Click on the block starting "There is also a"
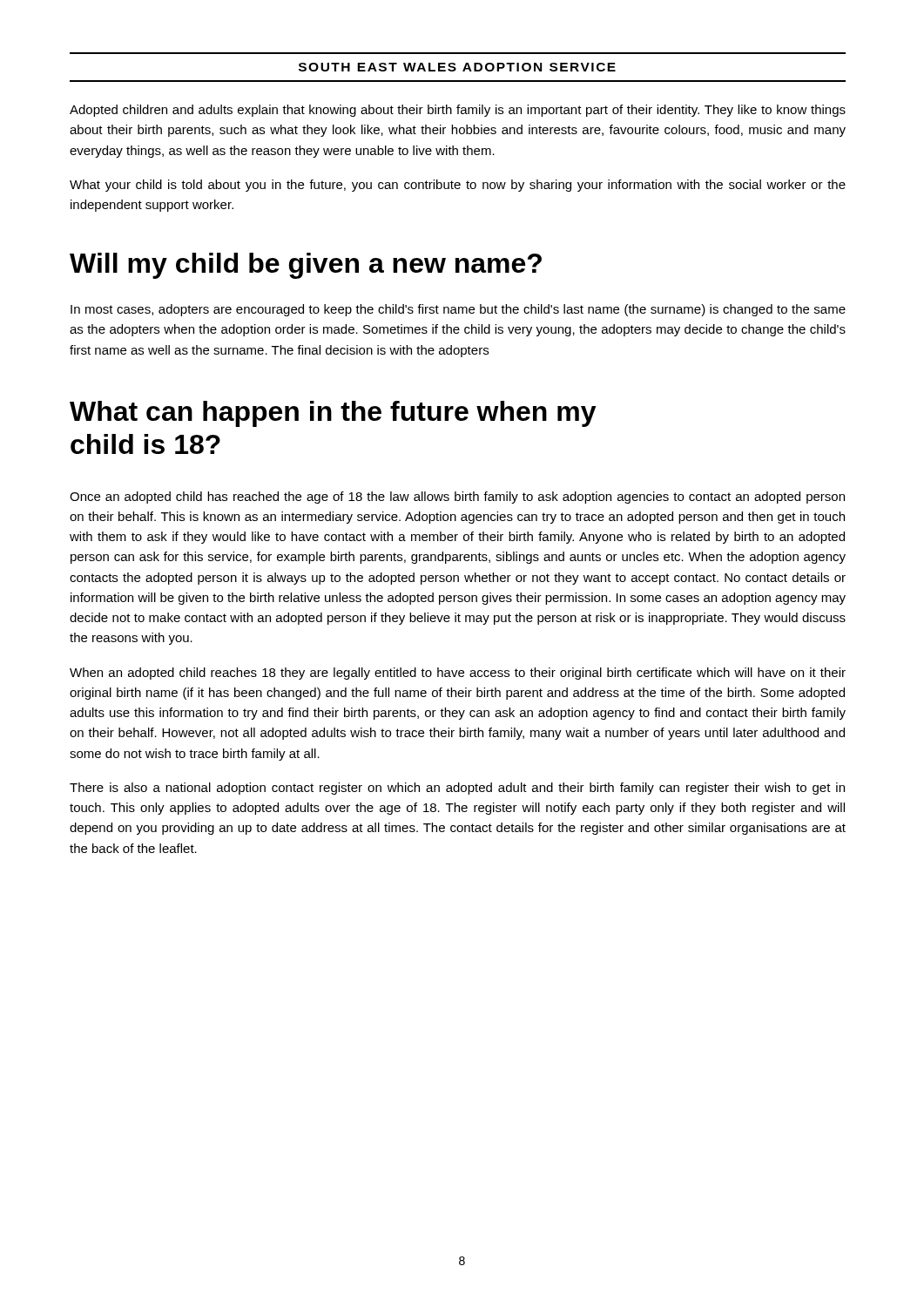This screenshot has height=1307, width=924. coord(458,818)
